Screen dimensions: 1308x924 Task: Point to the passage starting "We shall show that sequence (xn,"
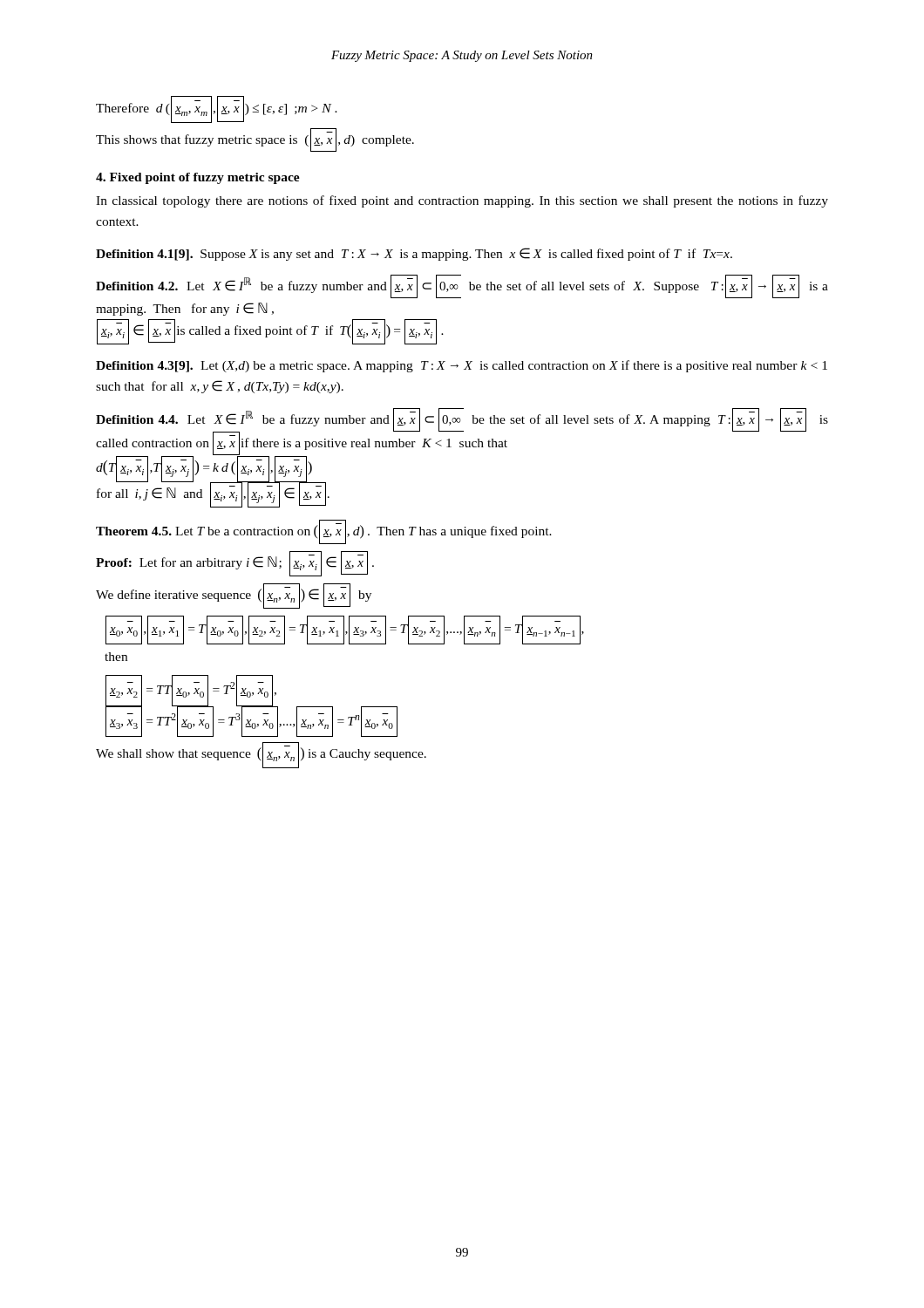pos(261,755)
